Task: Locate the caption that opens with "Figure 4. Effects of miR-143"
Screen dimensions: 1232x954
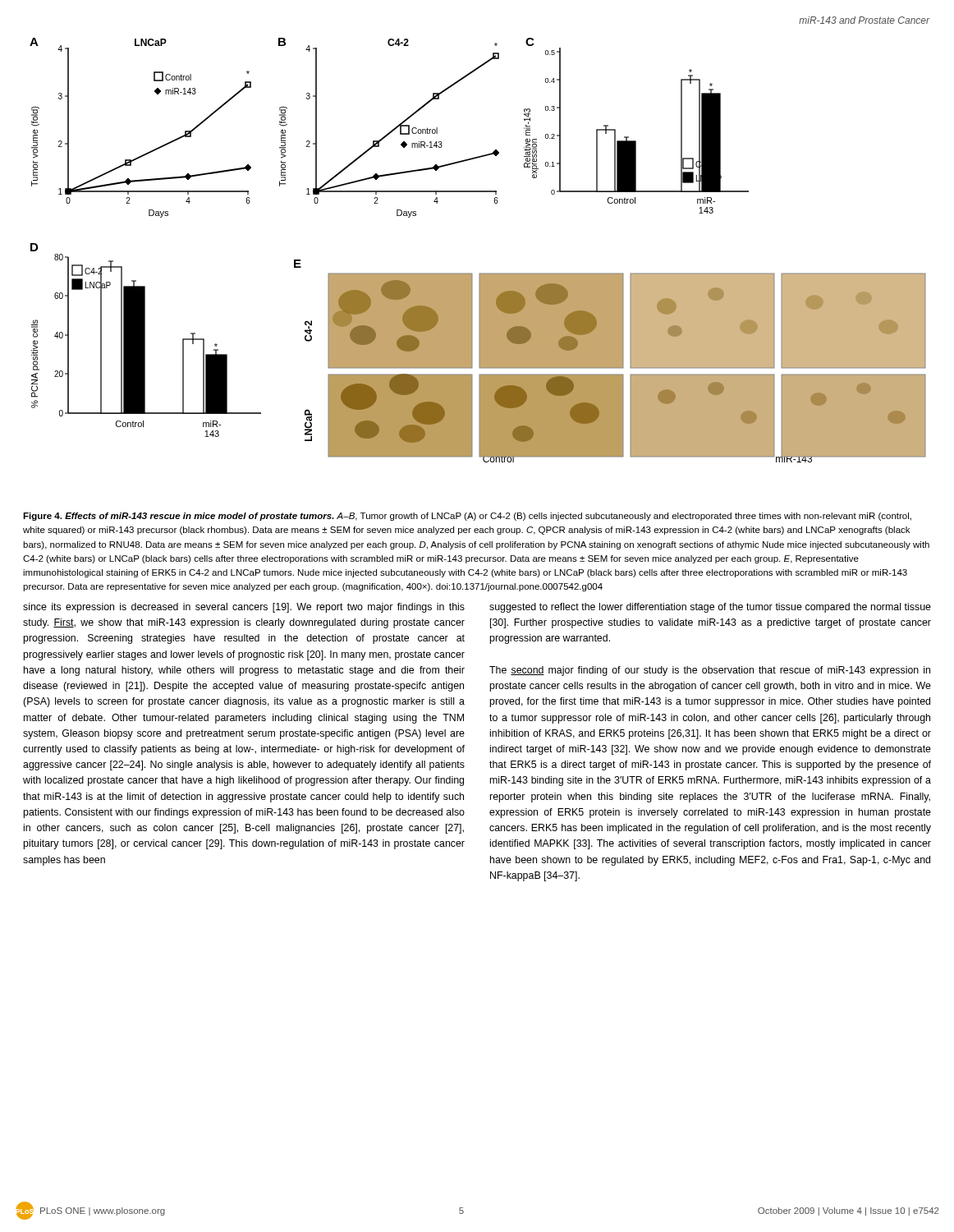Action: (476, 551)
